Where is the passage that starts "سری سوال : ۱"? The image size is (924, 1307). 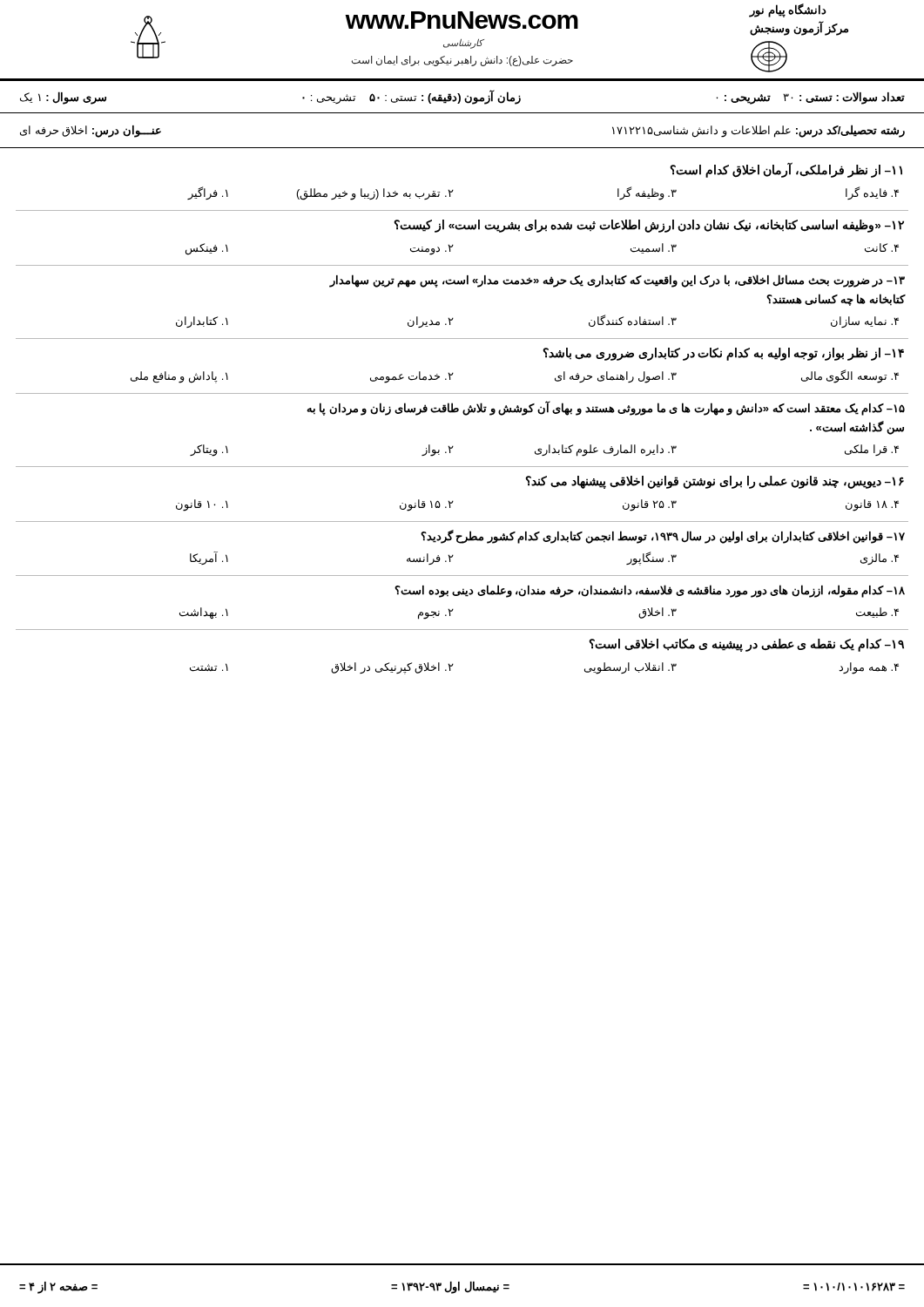[462, 97]
